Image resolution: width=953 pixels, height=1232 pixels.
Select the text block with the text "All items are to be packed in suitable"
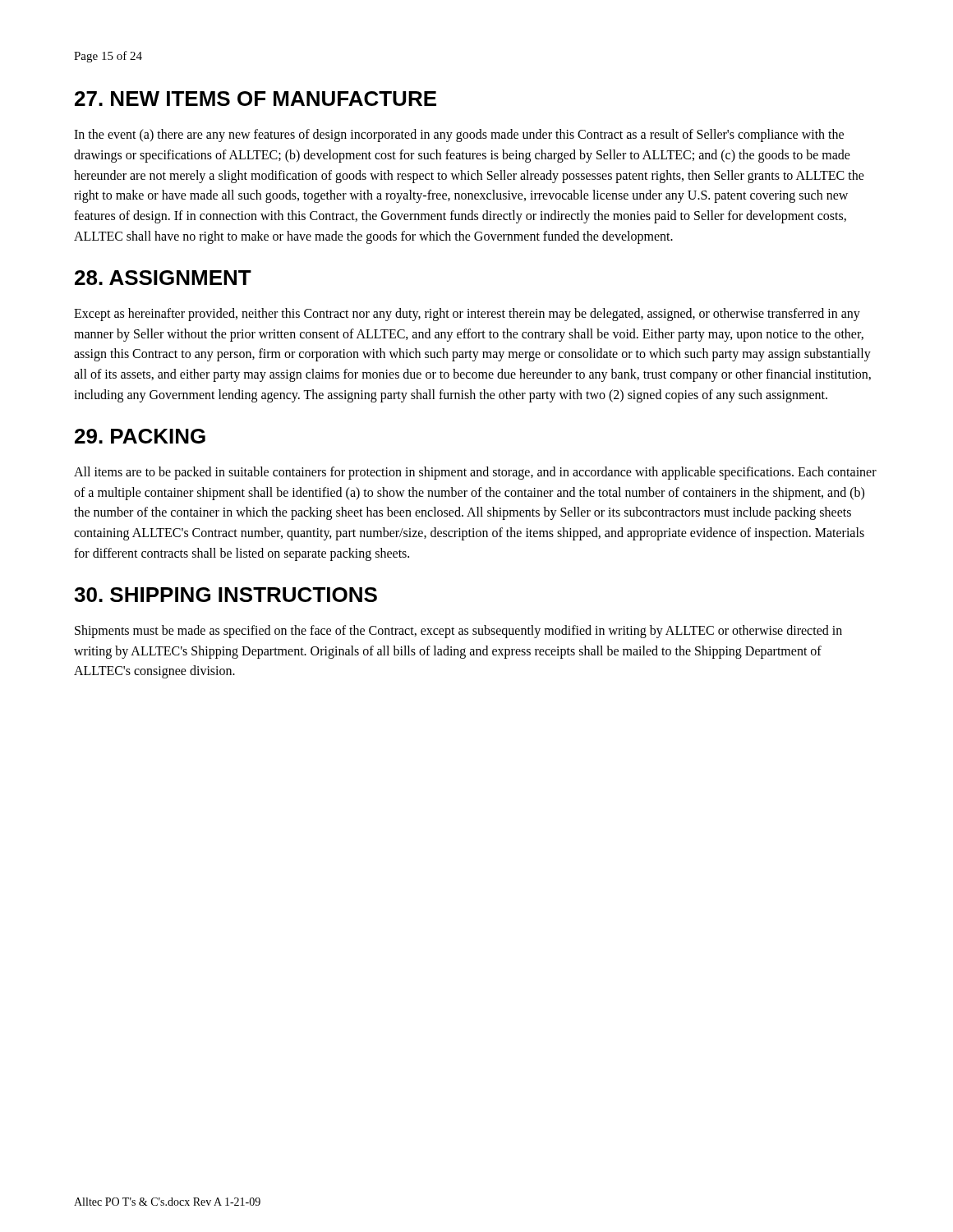pyautogui.click(x=475, y=512)
